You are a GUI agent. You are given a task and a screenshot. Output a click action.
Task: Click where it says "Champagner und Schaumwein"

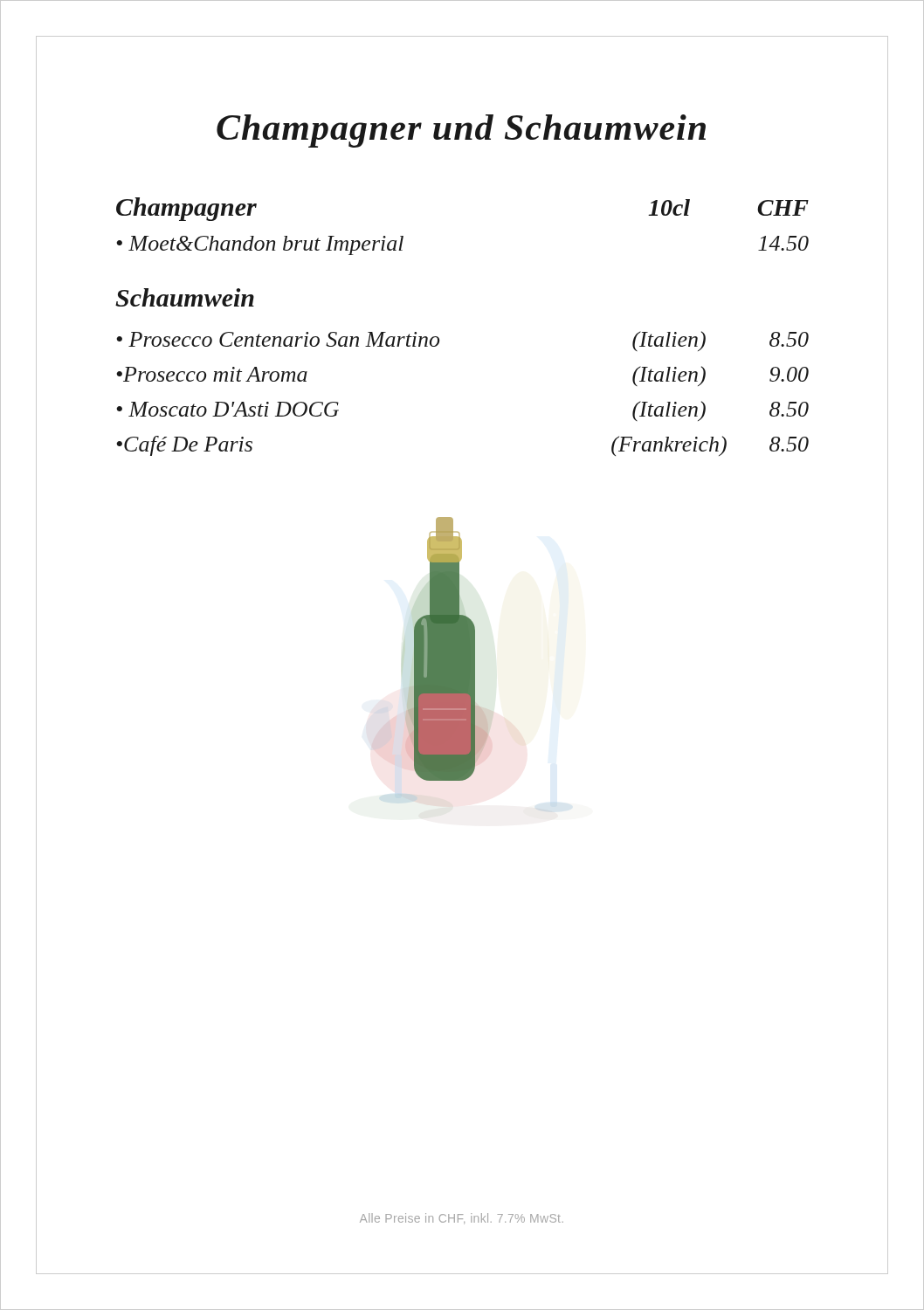462,128
